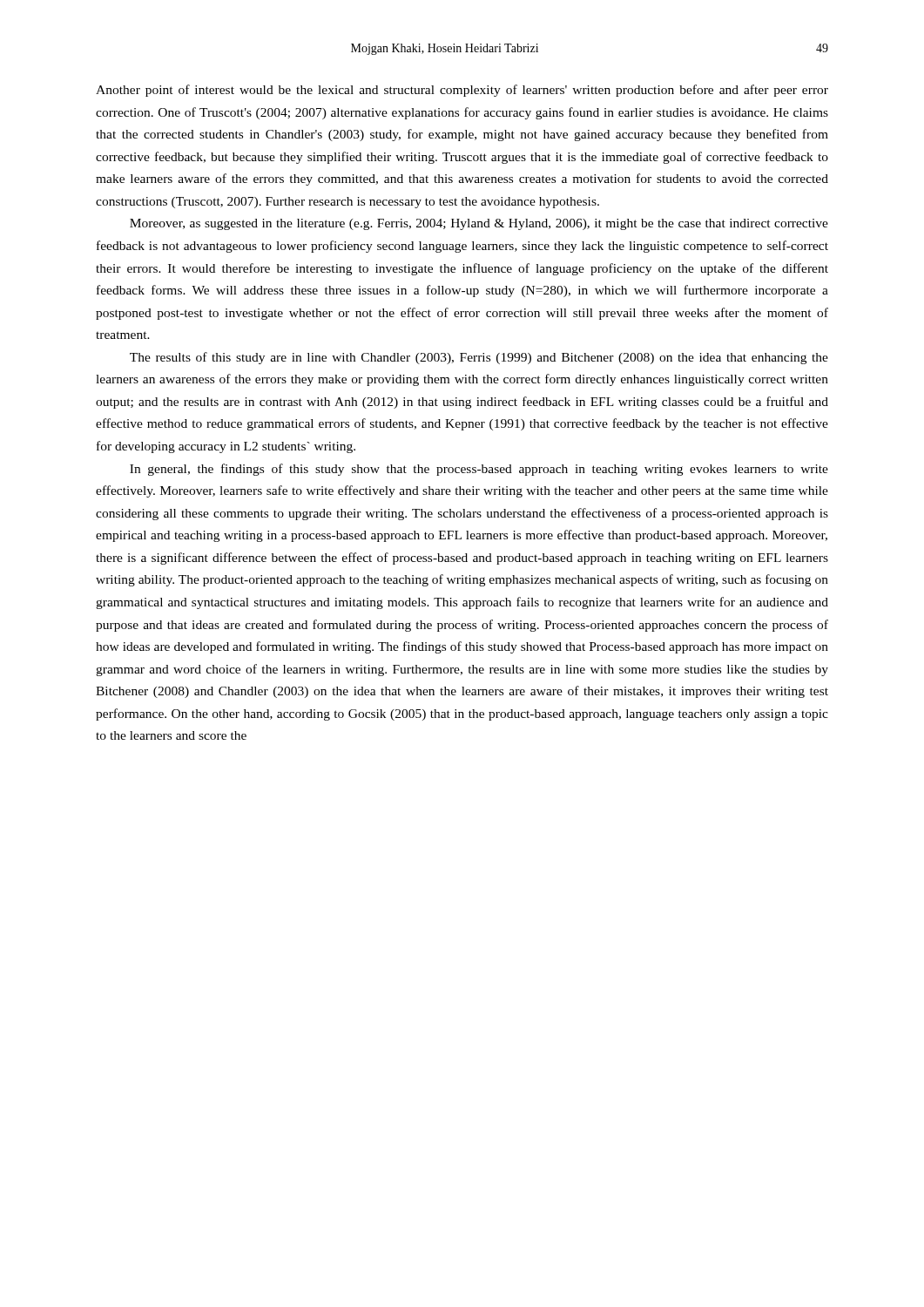
Task: Find the region starting "Moreover, as suggested in"
Action: pos(462,279)
